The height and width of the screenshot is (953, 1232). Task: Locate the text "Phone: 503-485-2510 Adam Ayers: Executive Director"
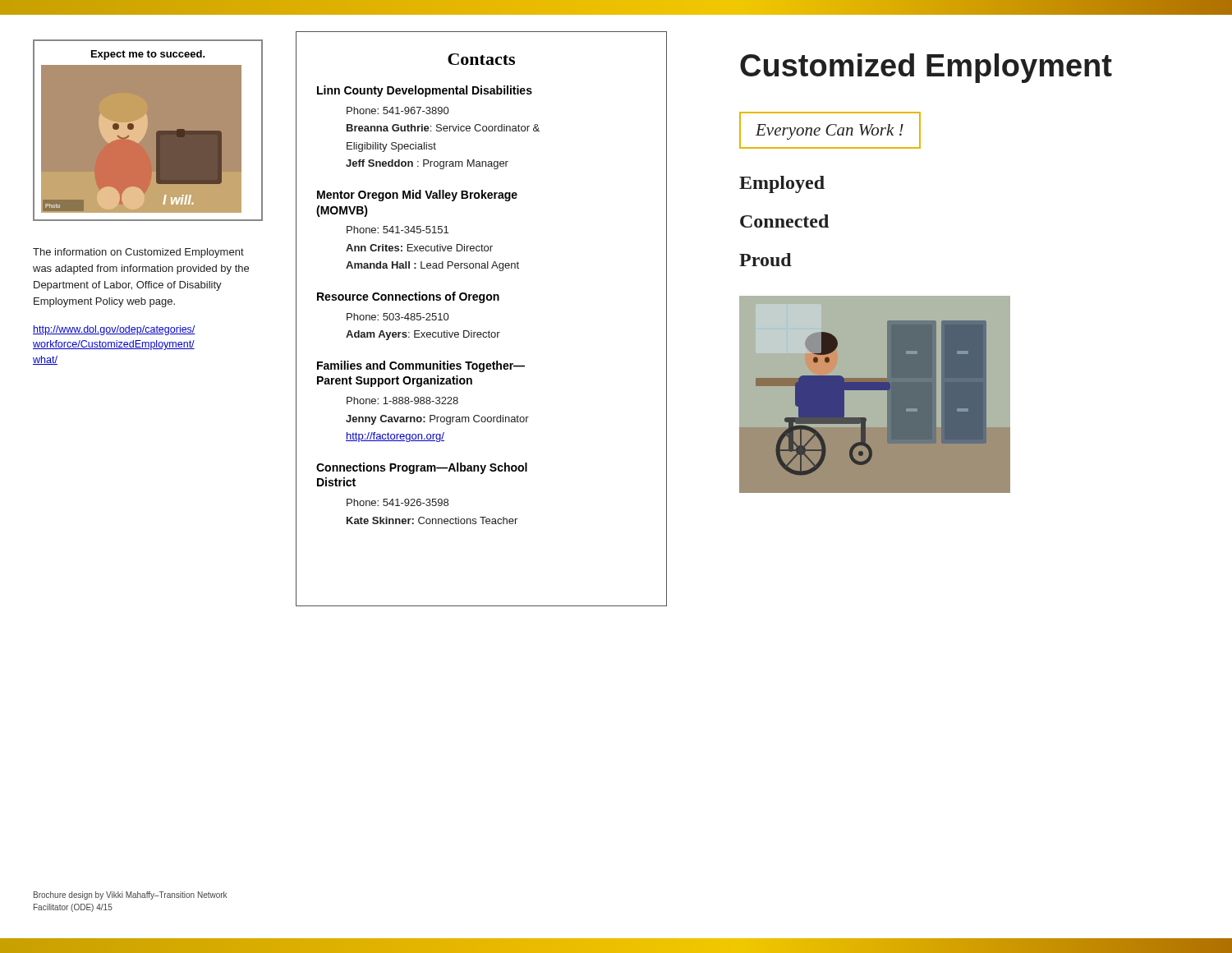pos(423,325)
